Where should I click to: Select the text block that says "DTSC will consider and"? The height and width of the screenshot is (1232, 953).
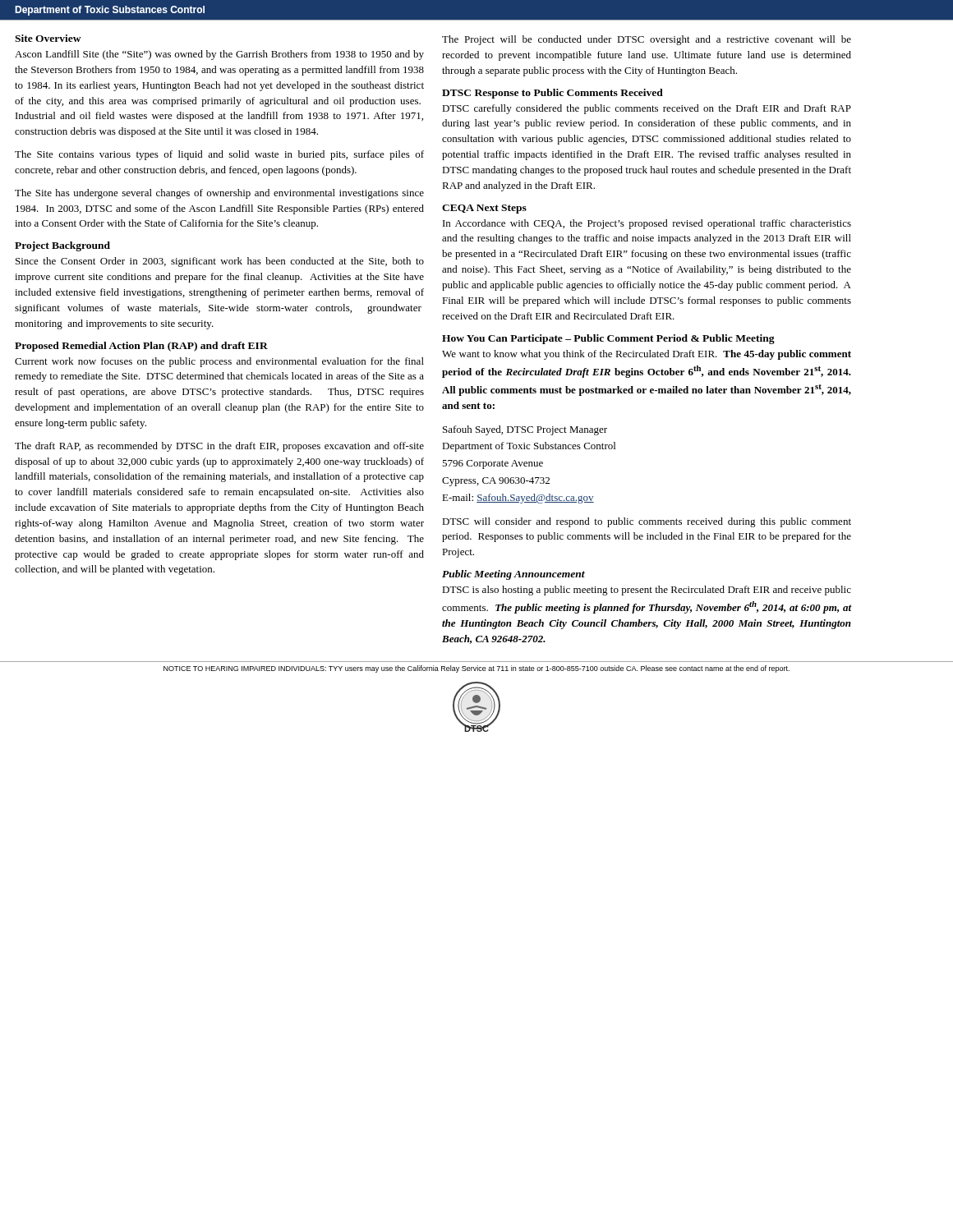tap(647, 536)
